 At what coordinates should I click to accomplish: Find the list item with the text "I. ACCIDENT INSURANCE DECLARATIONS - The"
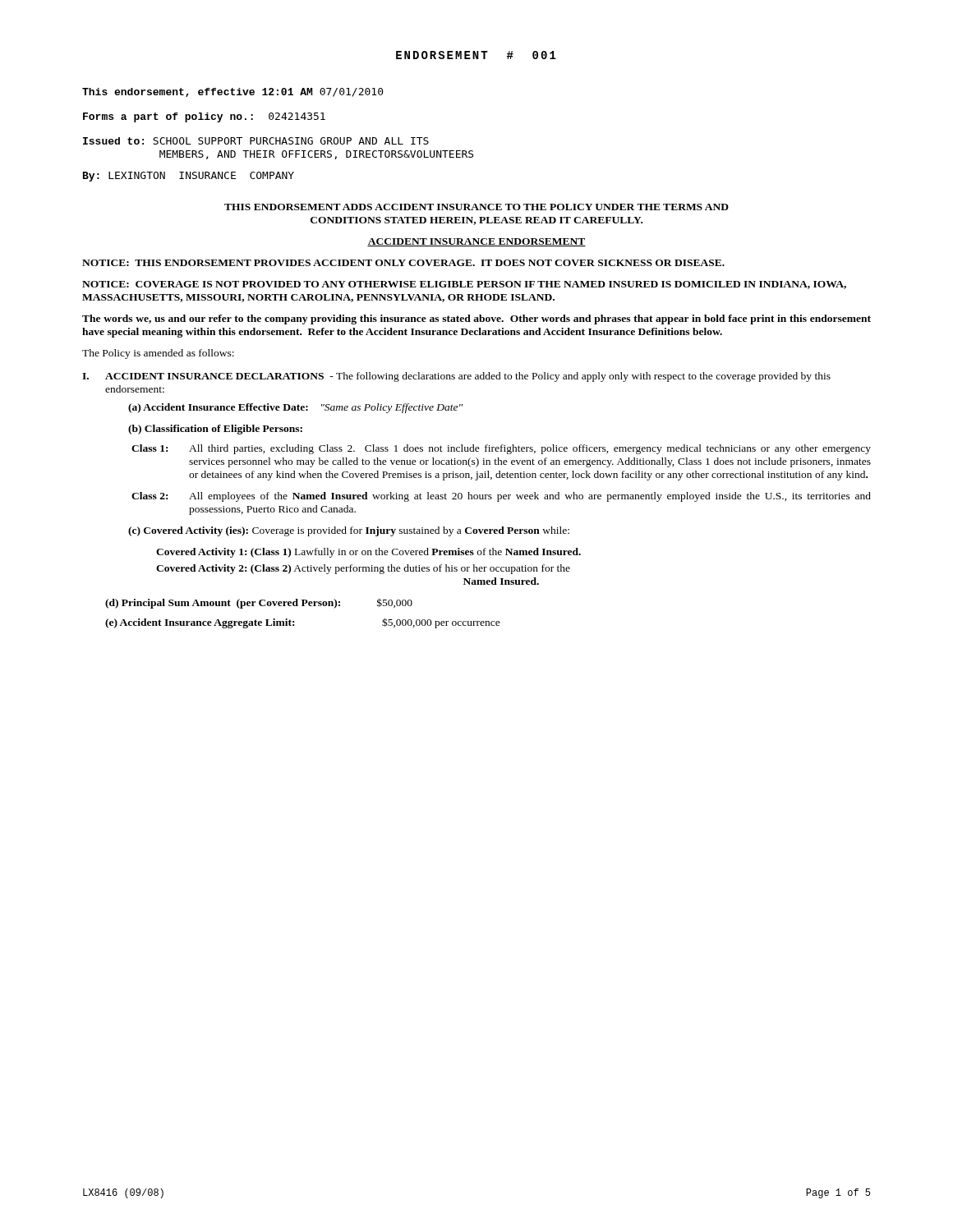(x=476, y=383)
